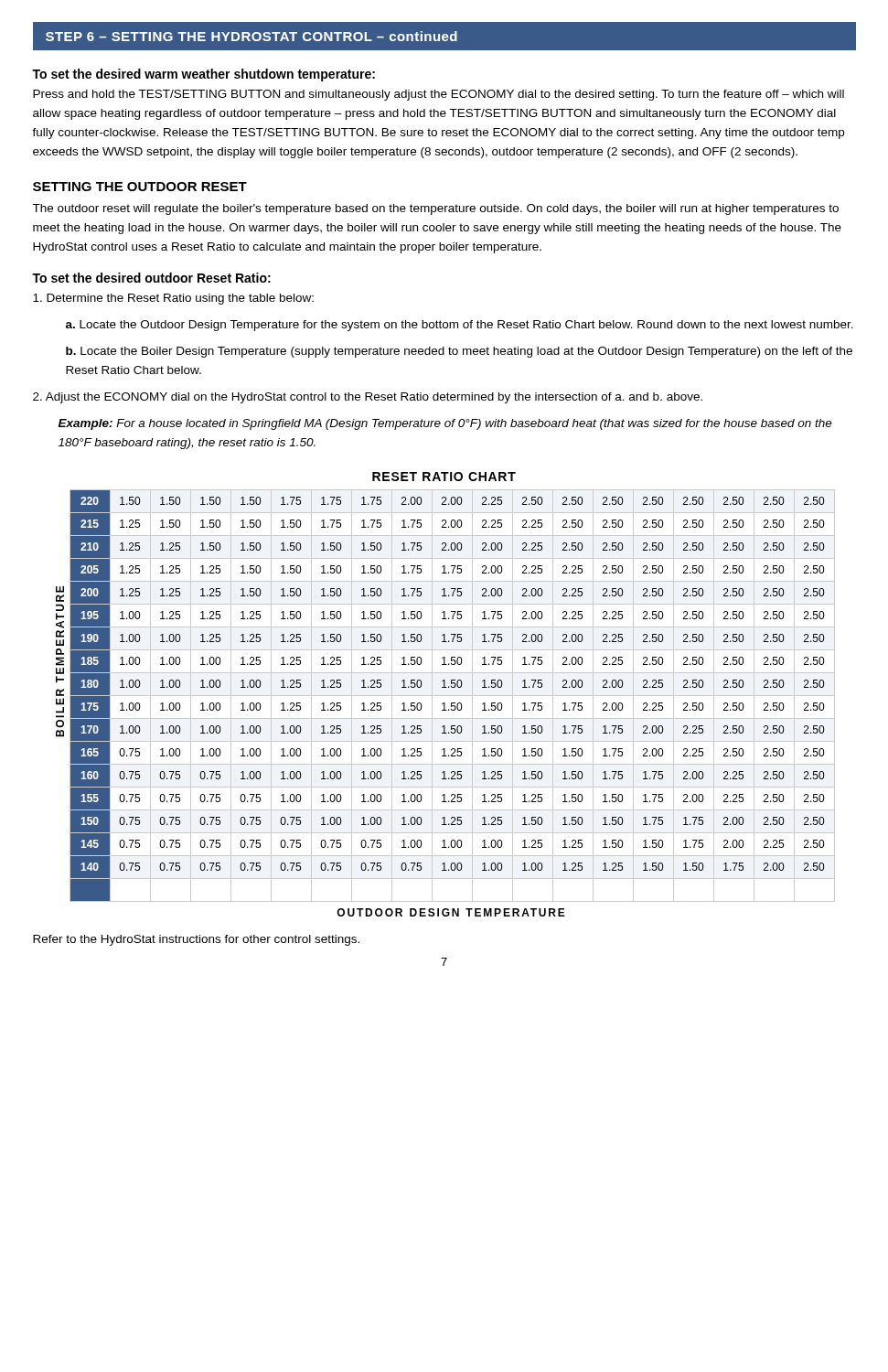Locate the list item that reads "Determine the Reset Ratio using the"
Image resolution: width=888 pixels, height=1372 pixels.
(173, 299)
